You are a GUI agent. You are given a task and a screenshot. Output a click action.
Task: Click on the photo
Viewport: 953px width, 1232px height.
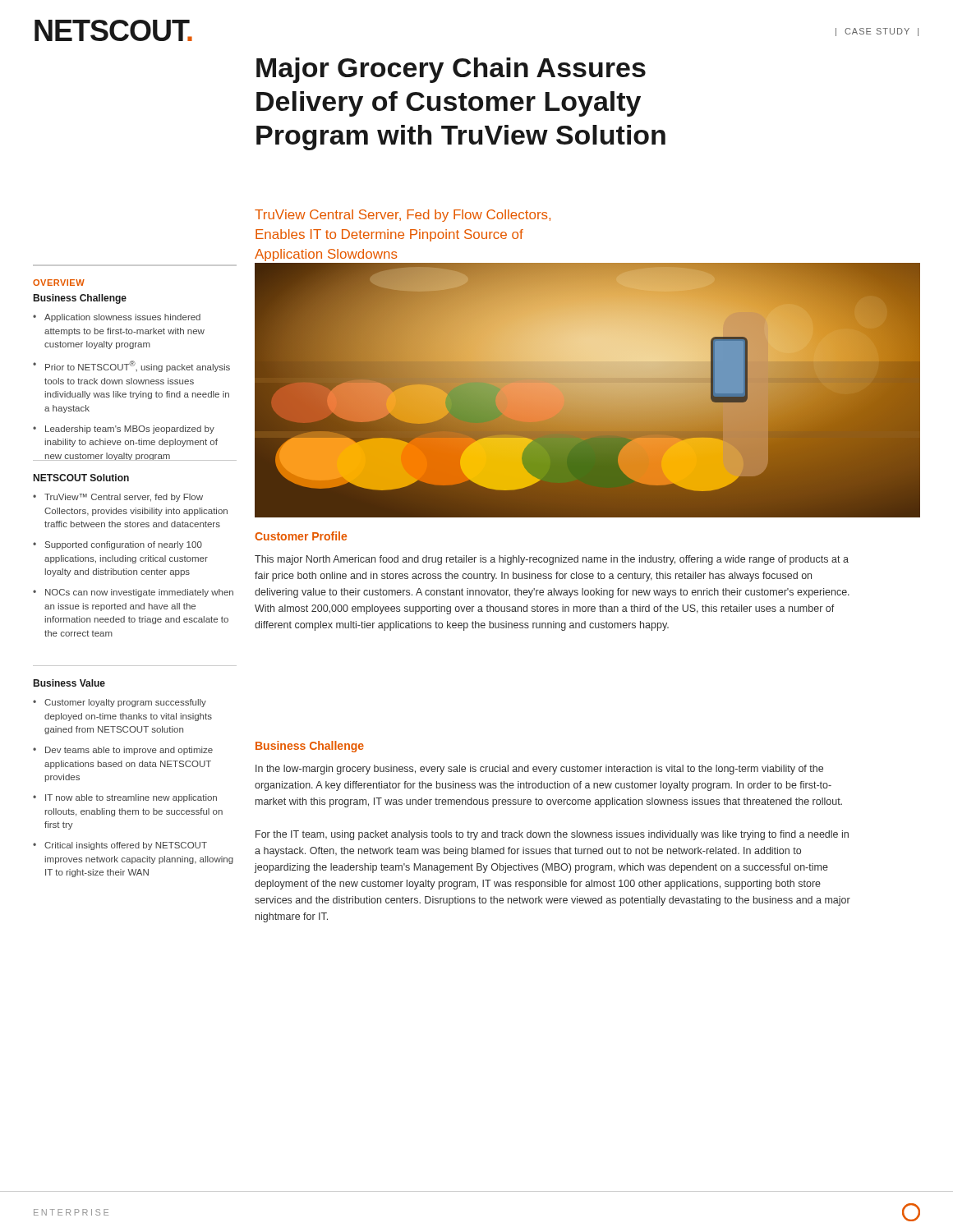(587, 390)
